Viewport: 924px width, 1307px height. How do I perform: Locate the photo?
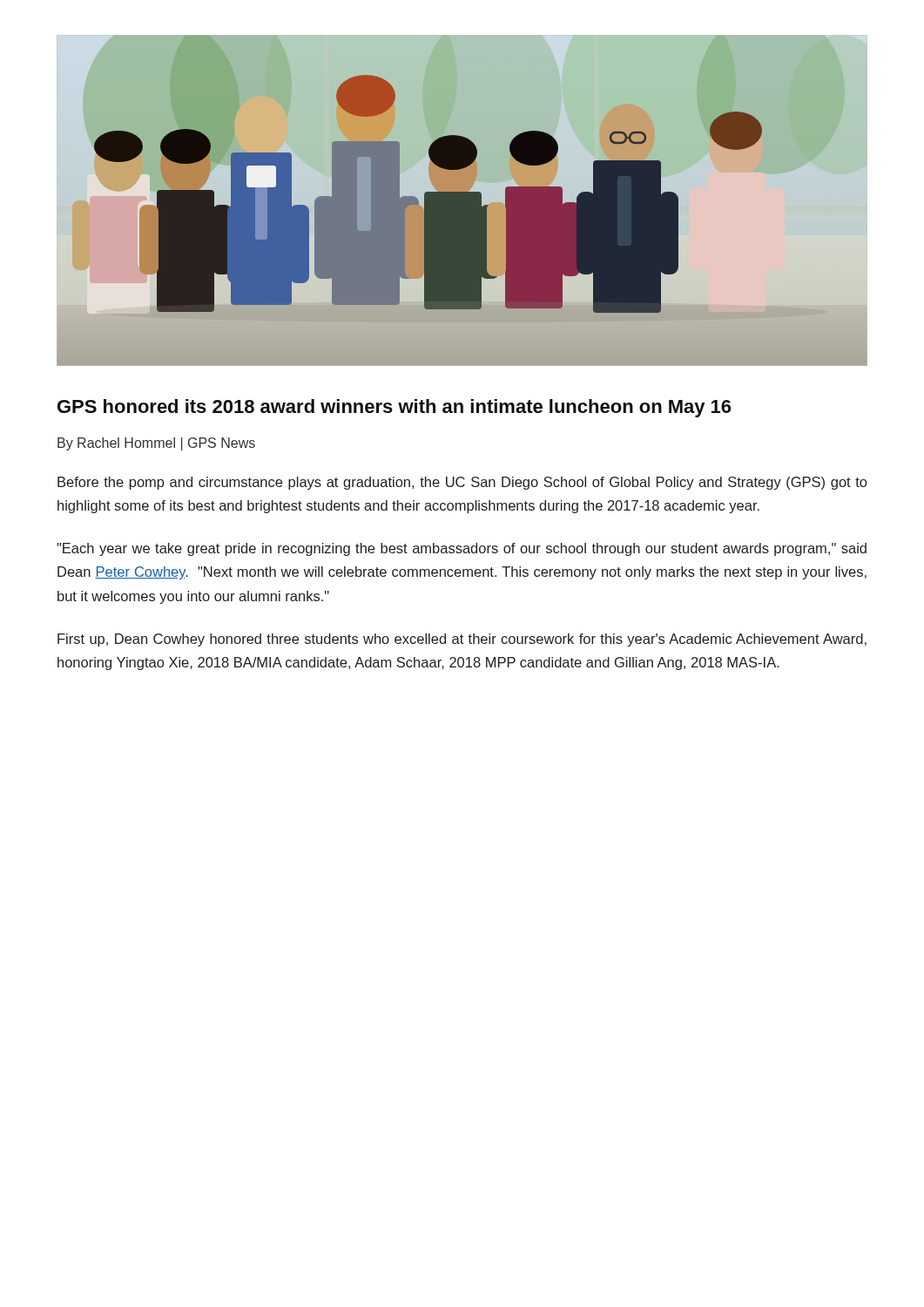(462, 202)
